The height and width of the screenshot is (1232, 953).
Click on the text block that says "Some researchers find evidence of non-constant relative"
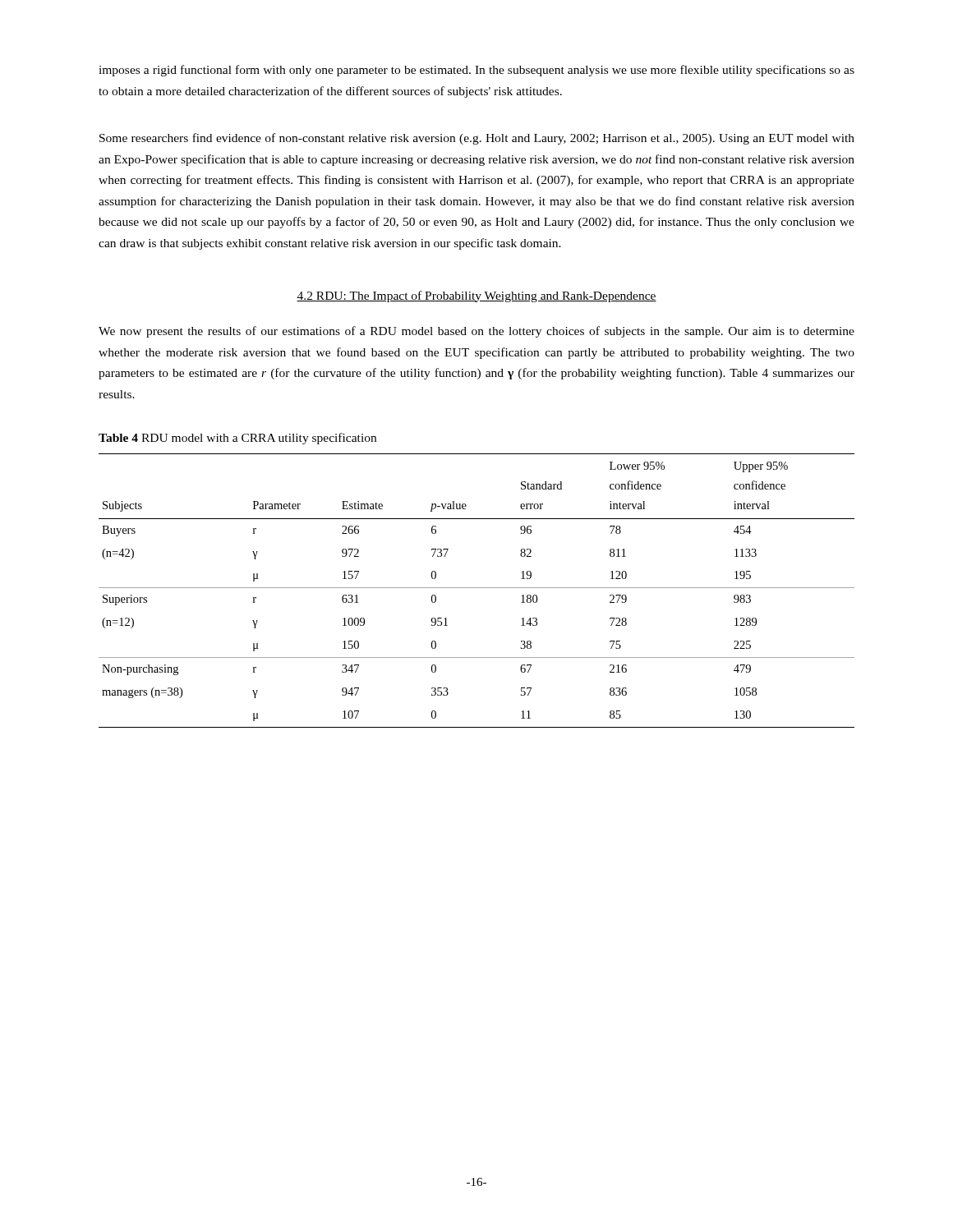(476, 190)
